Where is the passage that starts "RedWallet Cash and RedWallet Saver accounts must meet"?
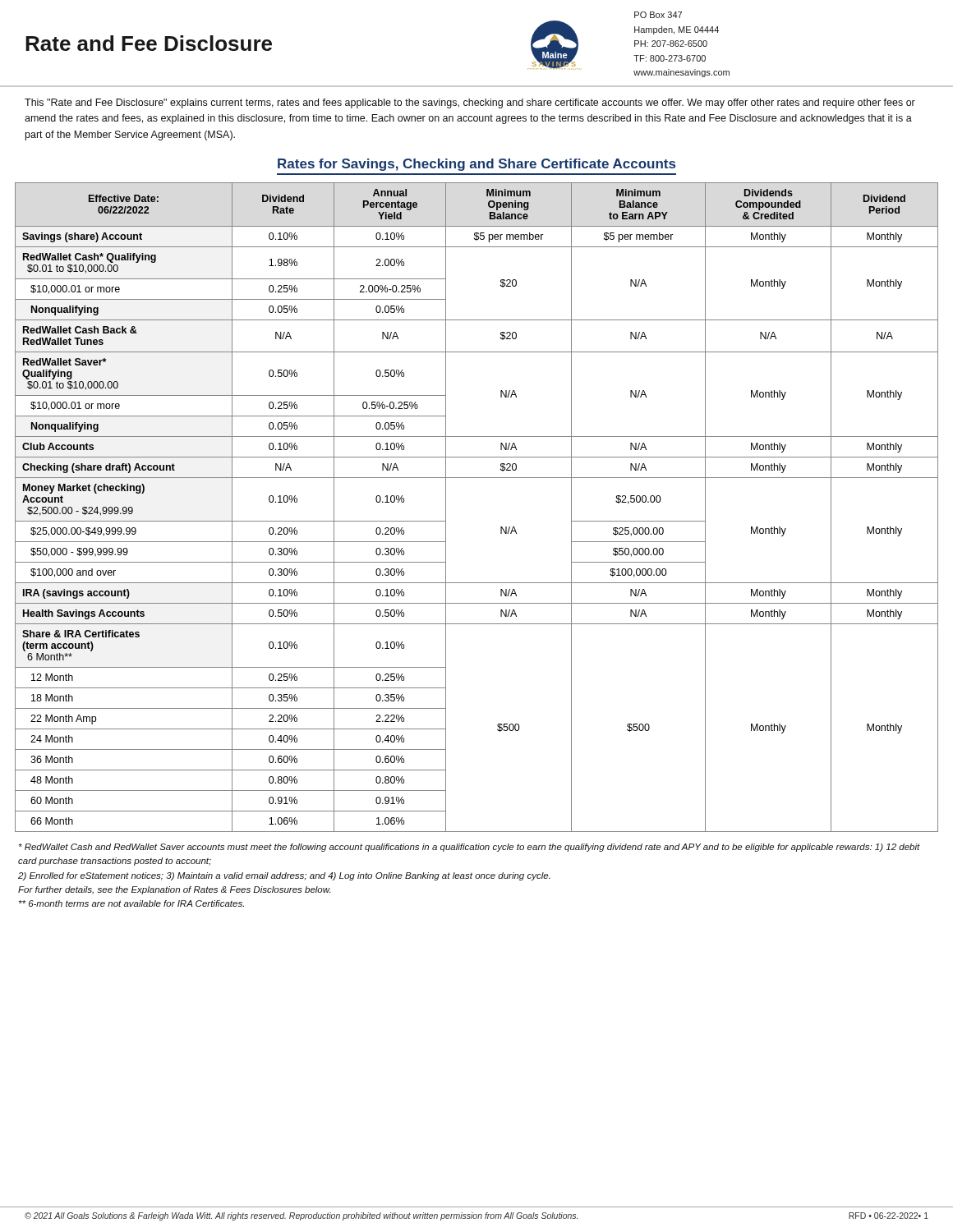Screen dimensions: 1232x953 pyautogui.click(x=469, y=875)
